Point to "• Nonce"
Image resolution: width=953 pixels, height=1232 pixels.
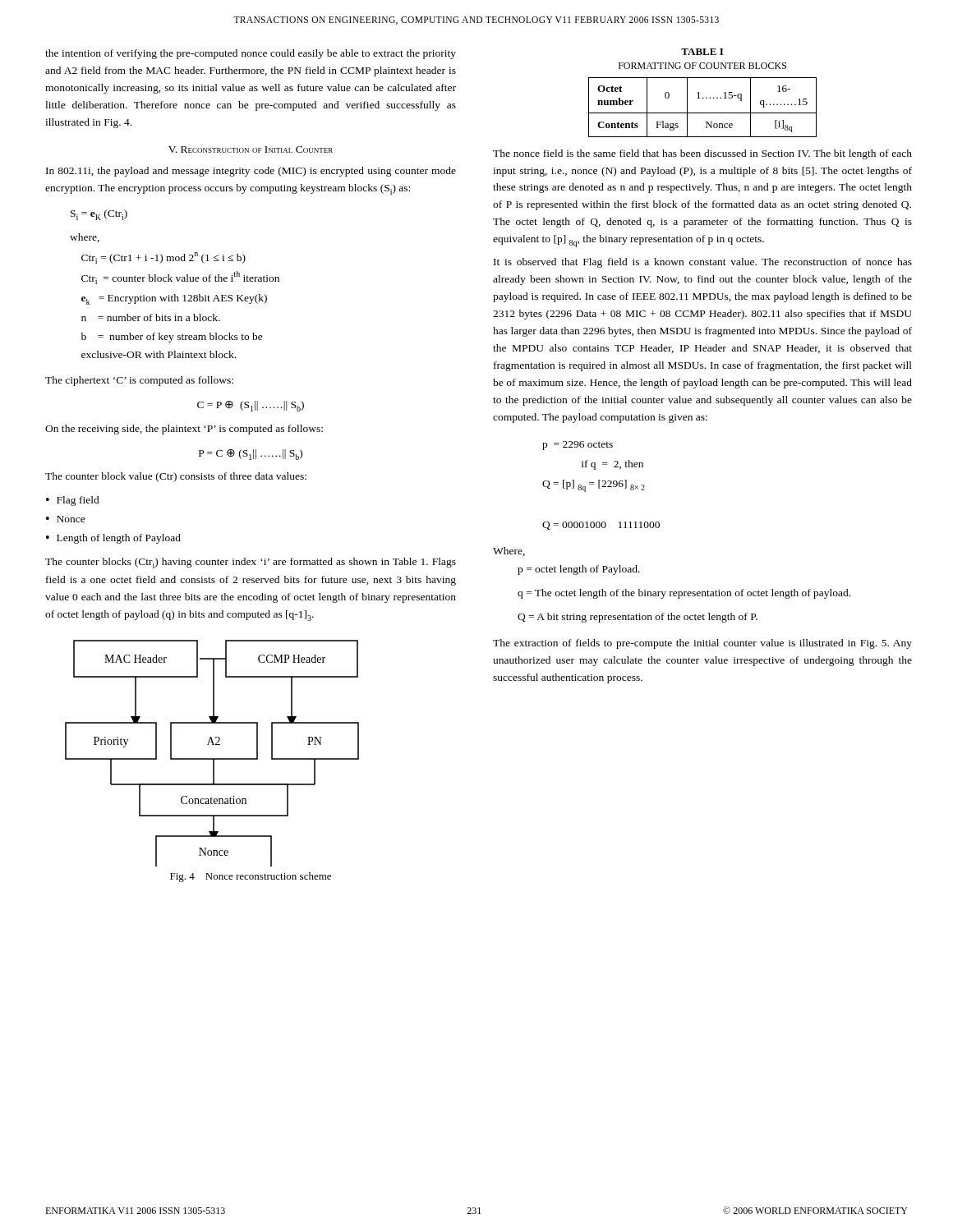pos(65,520)
